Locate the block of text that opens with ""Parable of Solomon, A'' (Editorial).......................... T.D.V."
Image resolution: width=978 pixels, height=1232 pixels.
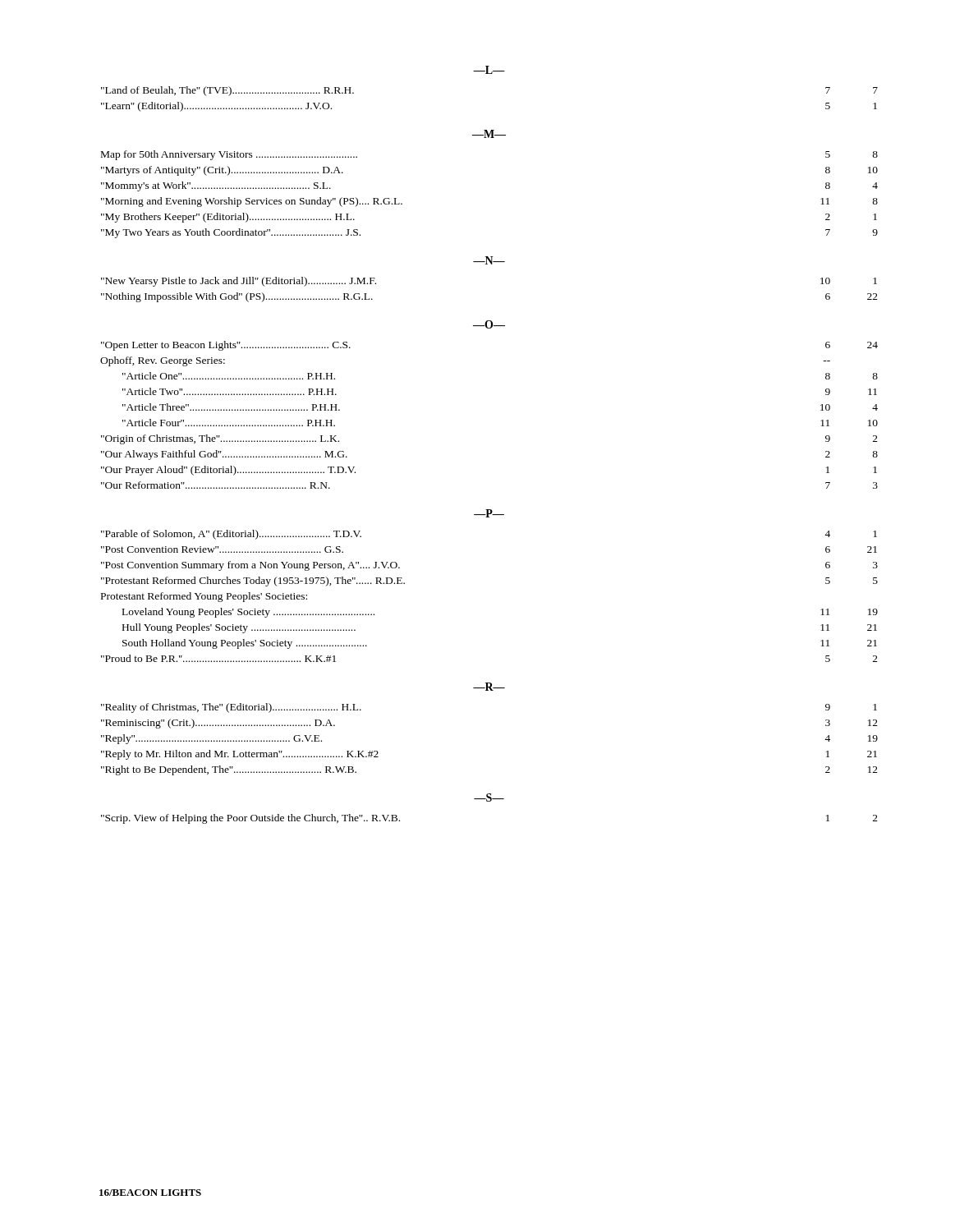click(235, 534)
